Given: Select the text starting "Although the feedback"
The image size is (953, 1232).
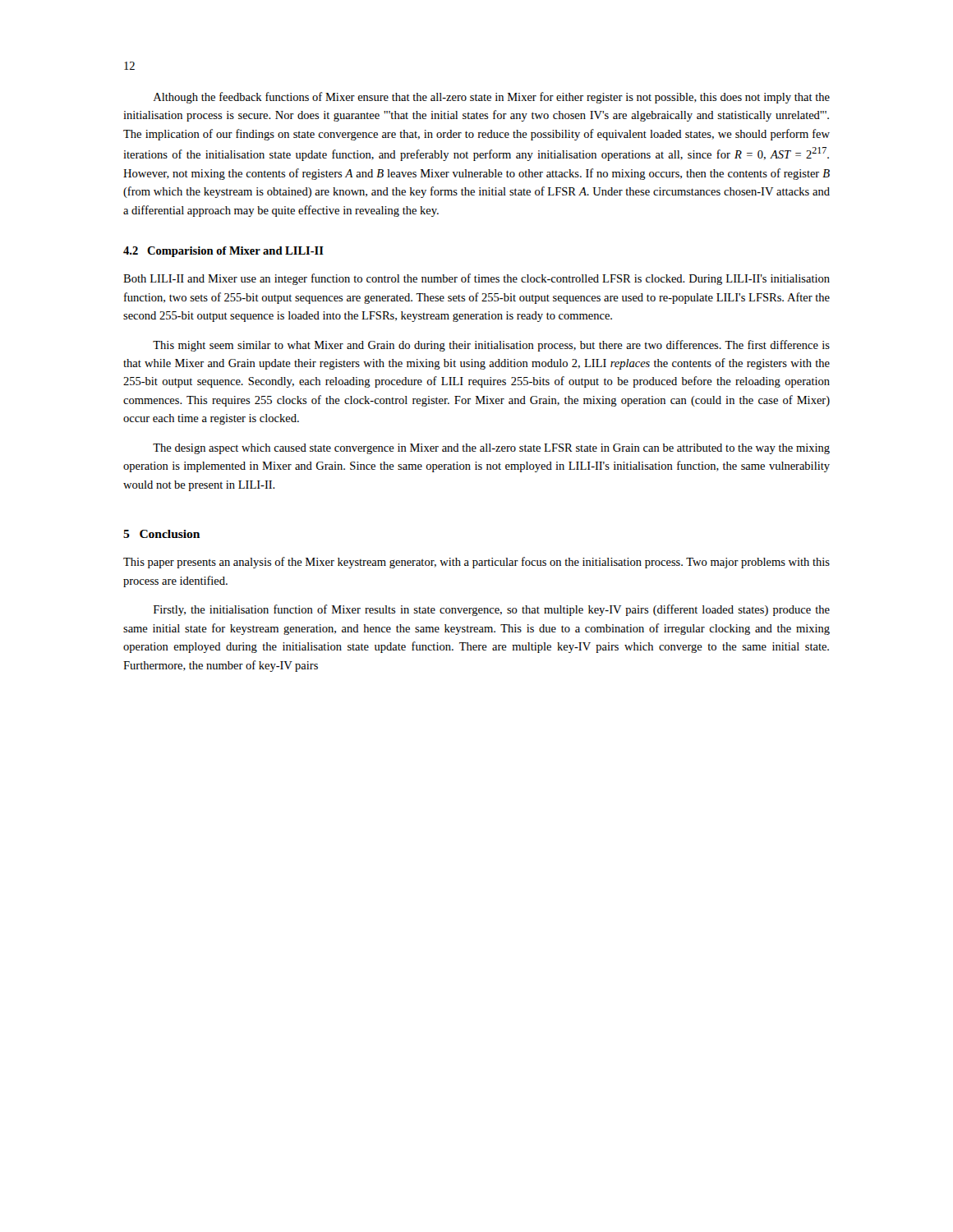Looking at the screenshot, I should coord(476,154).
